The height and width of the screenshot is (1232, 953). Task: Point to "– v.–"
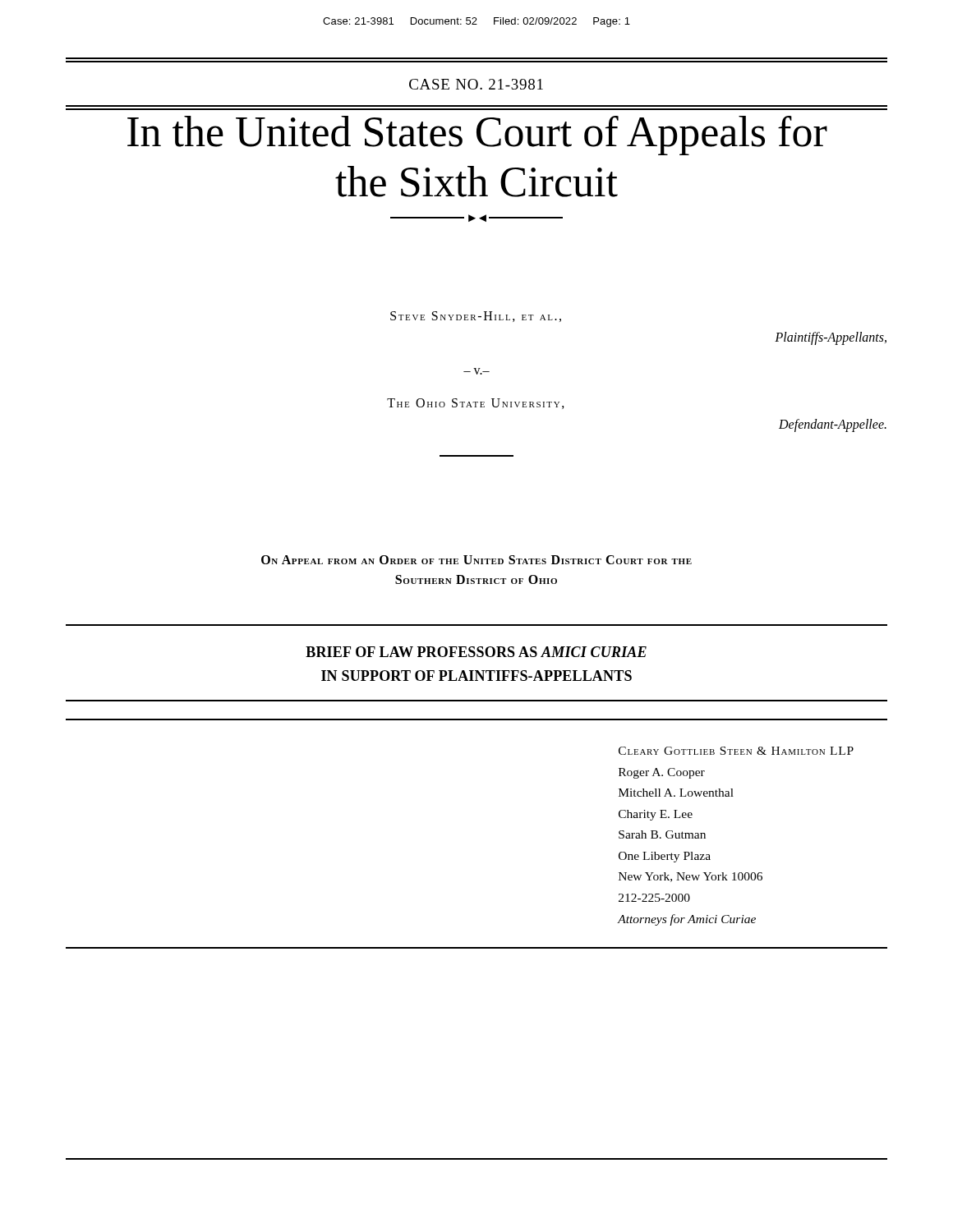476,370
